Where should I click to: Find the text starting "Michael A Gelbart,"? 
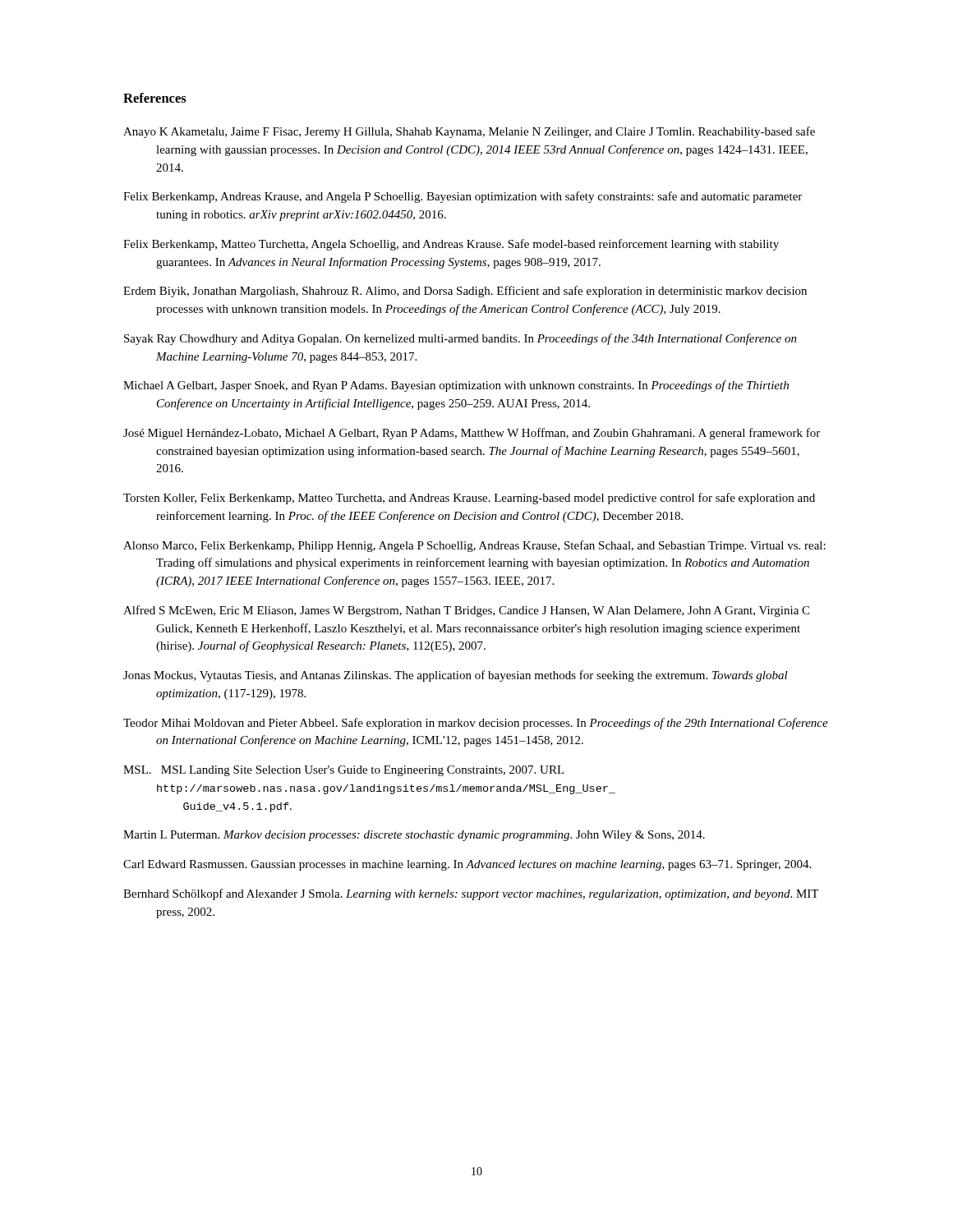coord(456,394)
